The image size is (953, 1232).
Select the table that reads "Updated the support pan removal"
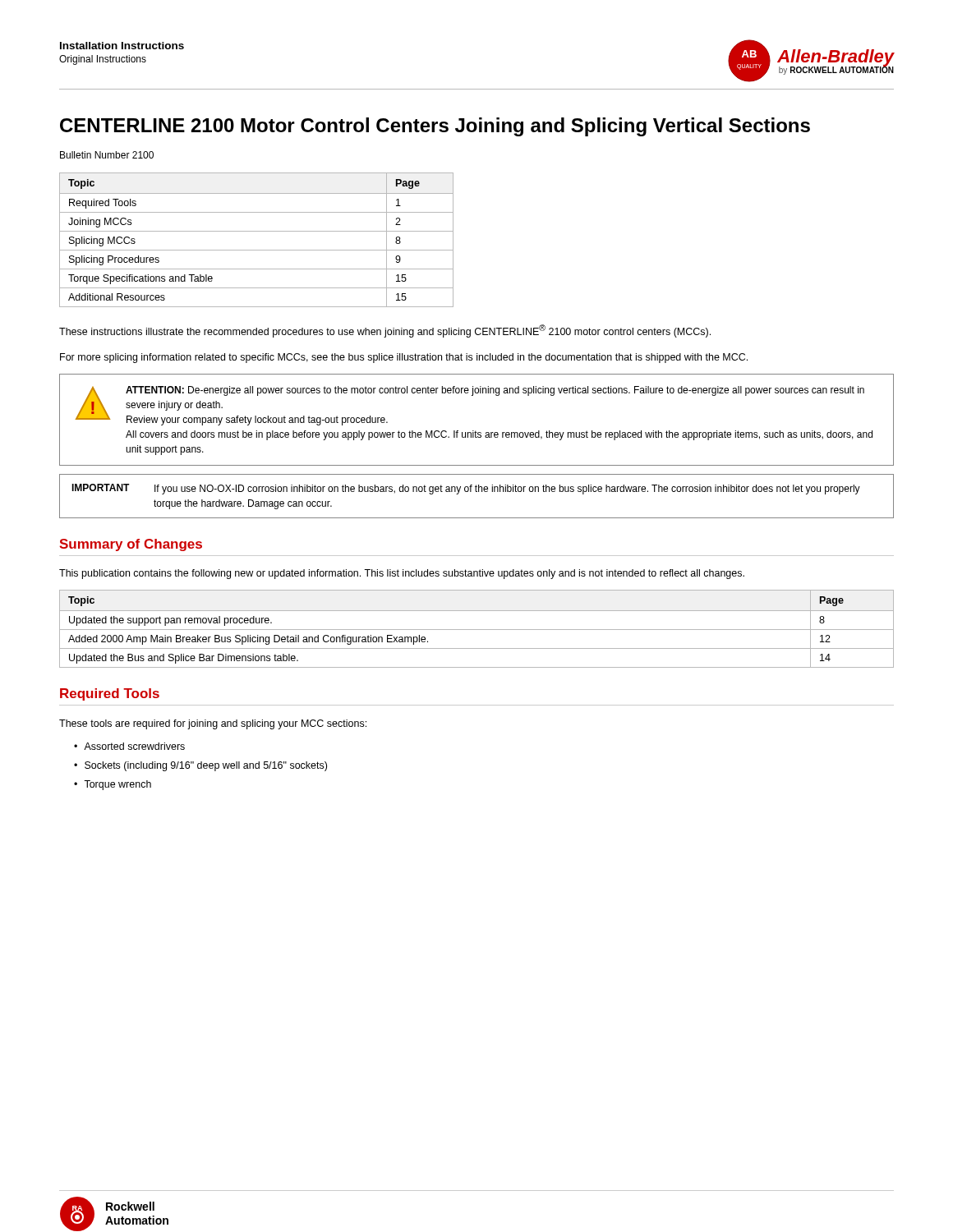pyautogui.click(x=476, y=629)
